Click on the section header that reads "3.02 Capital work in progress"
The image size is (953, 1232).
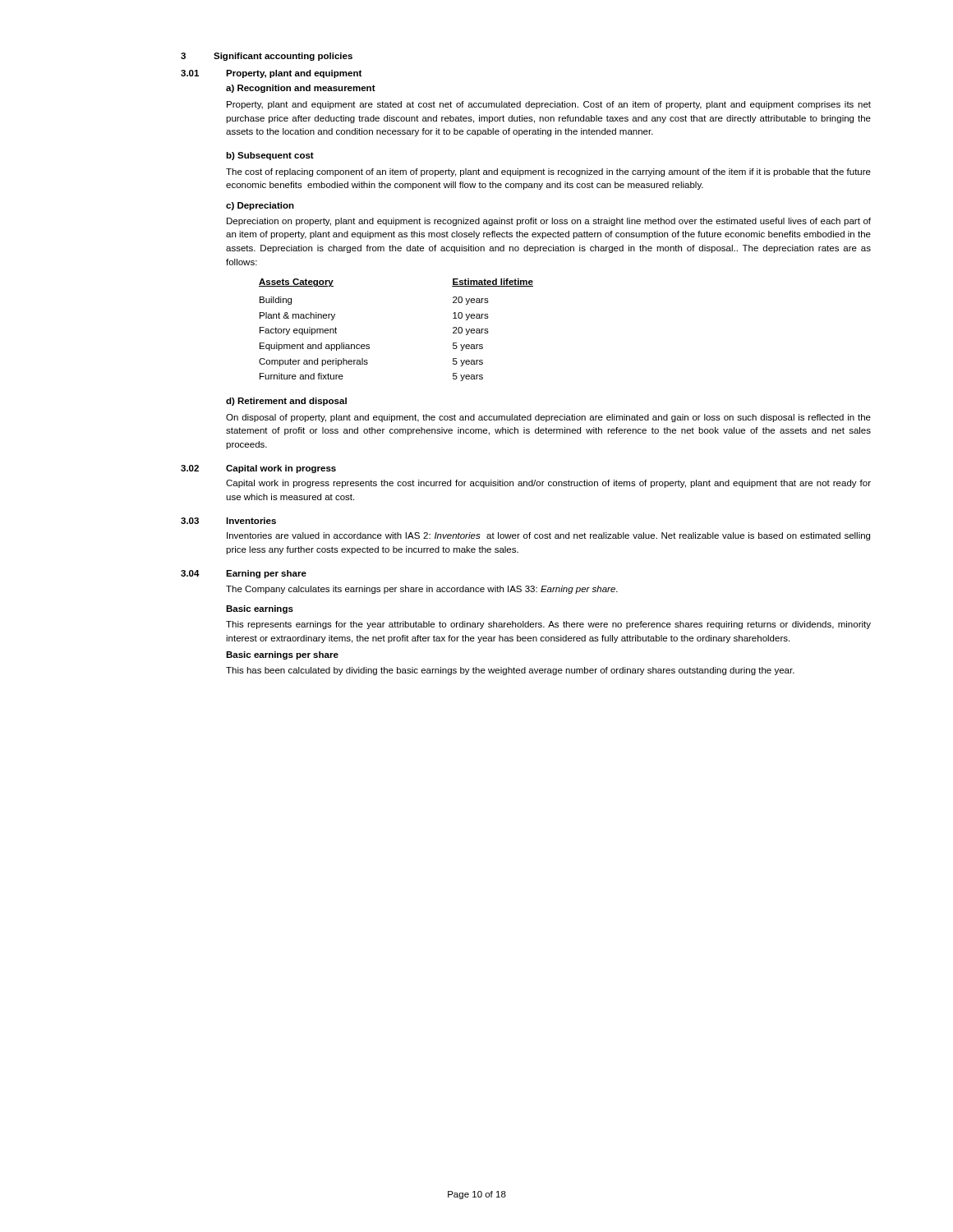pyautogui.click(x=259, y=468)
